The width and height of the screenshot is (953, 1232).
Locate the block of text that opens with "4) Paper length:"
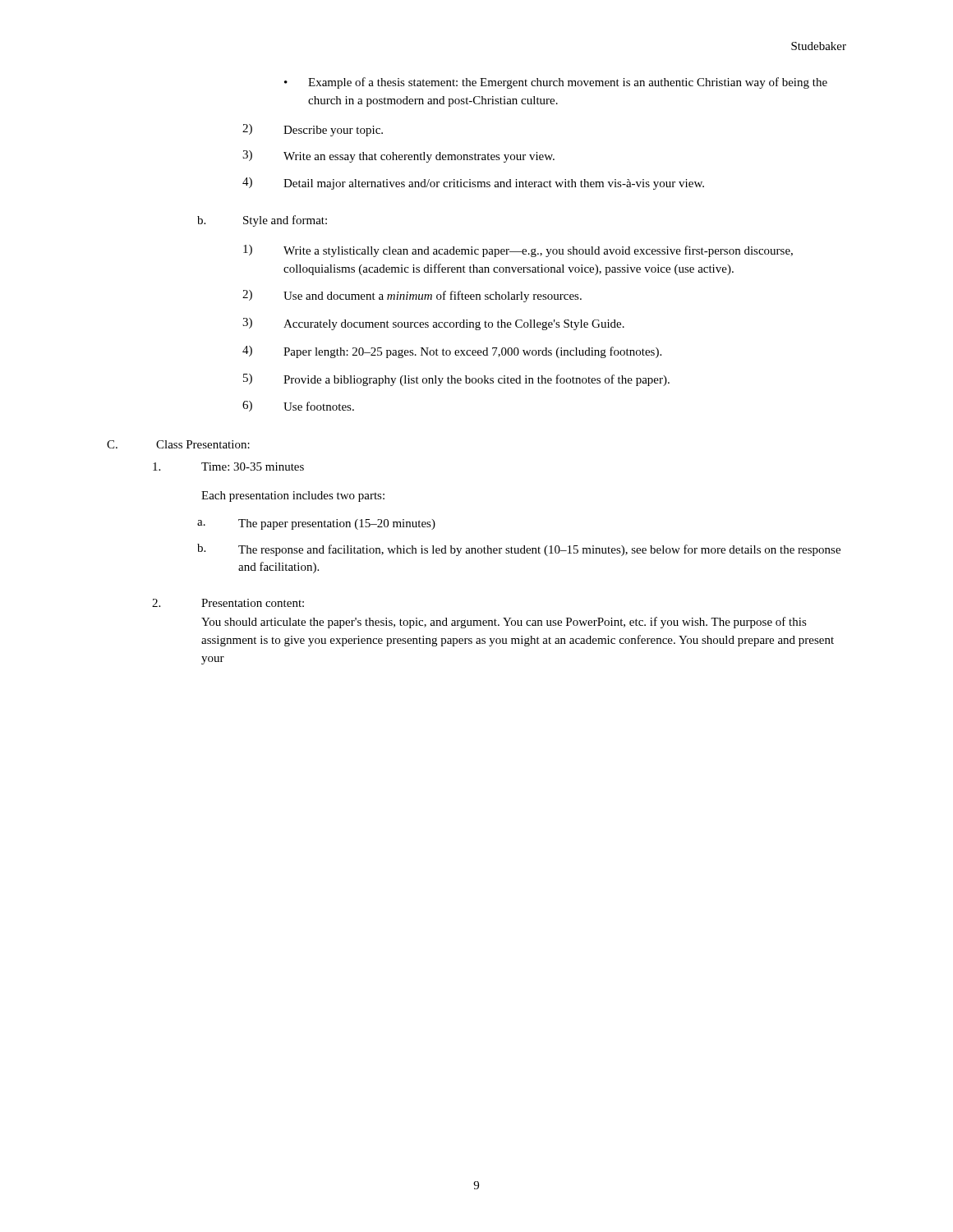(x=544, y=352)
